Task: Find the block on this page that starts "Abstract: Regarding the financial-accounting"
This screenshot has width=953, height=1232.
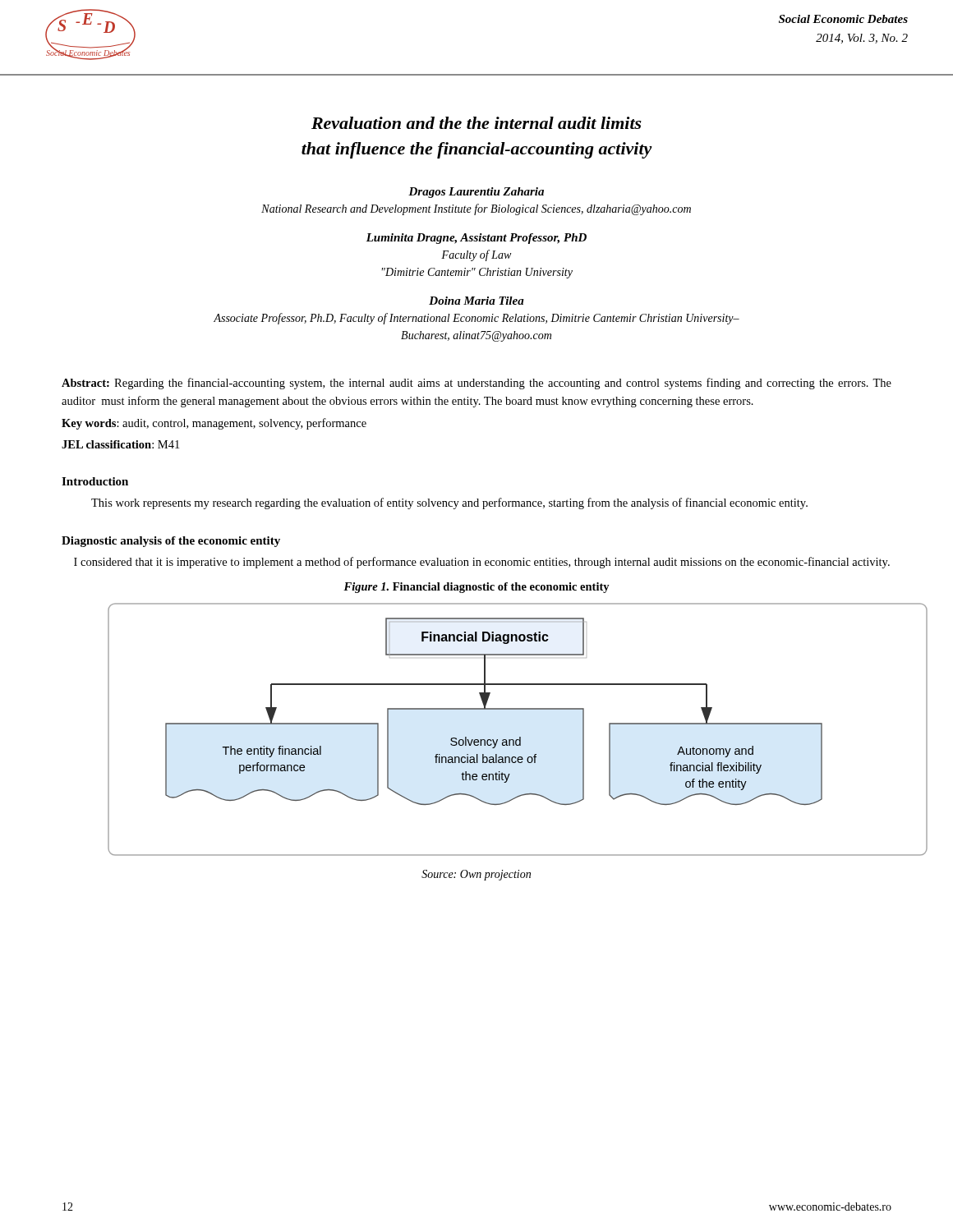Action: coord(476,414)
